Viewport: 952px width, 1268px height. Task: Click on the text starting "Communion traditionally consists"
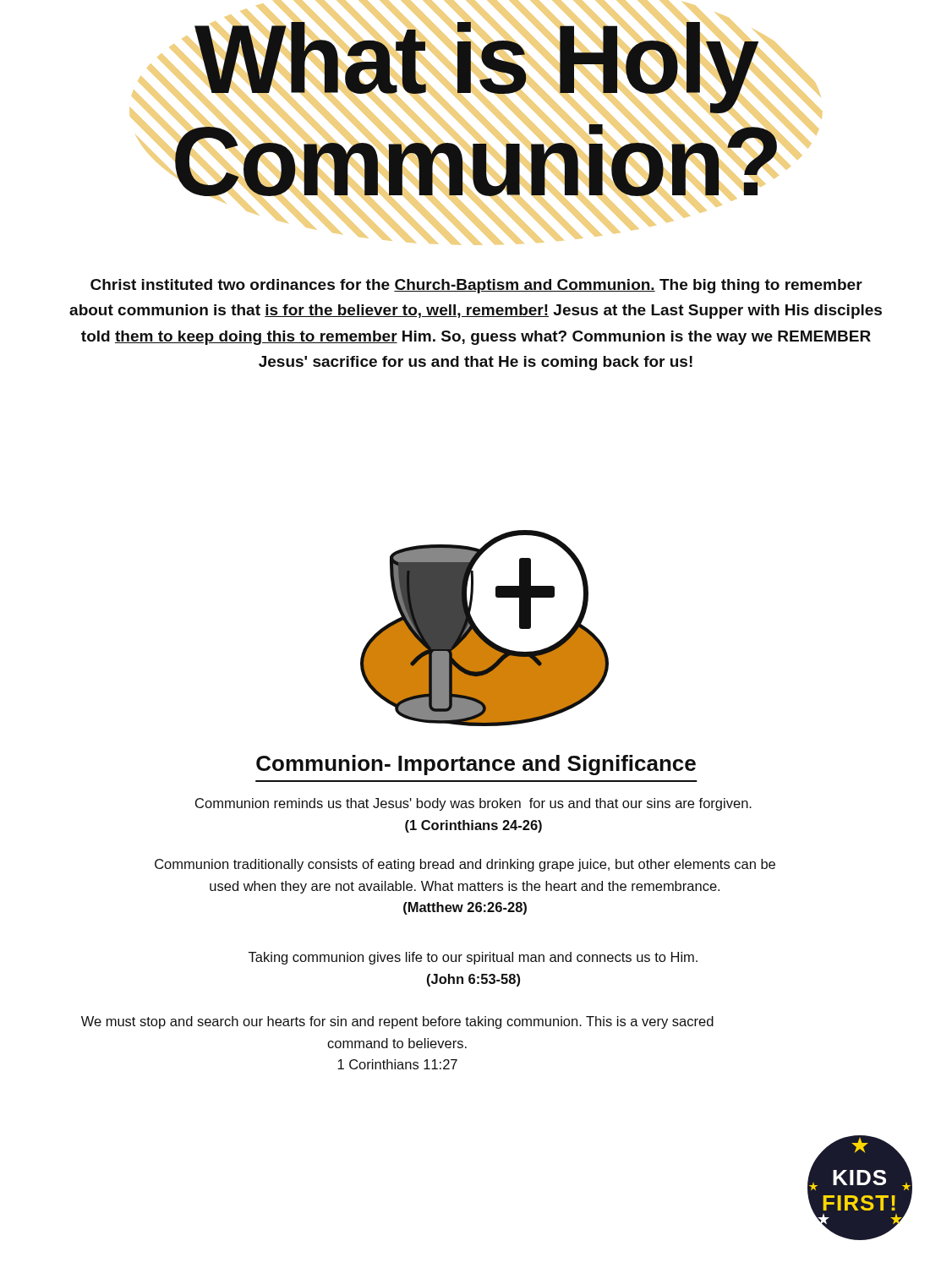465,886
